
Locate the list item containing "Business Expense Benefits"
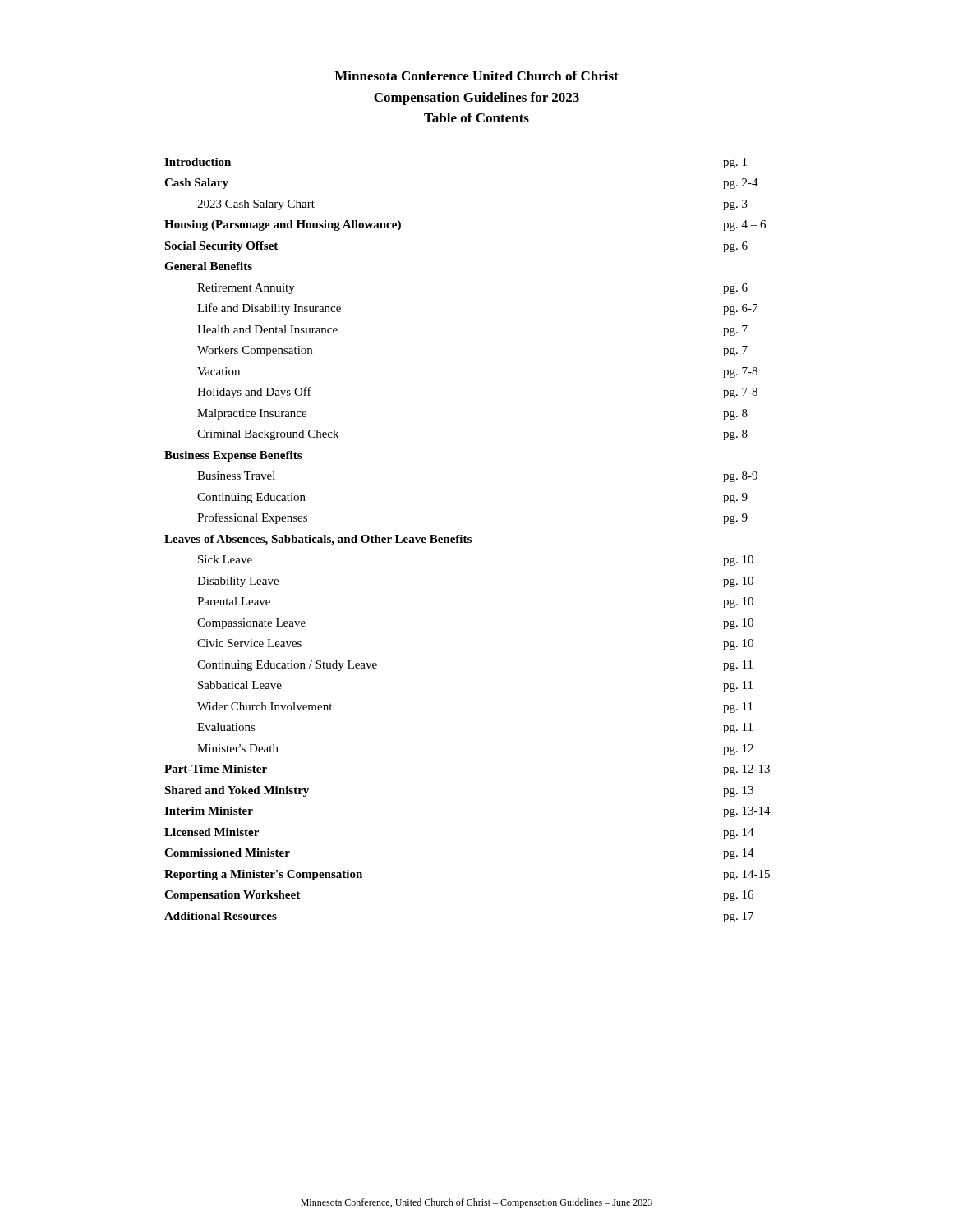(233, 455)
